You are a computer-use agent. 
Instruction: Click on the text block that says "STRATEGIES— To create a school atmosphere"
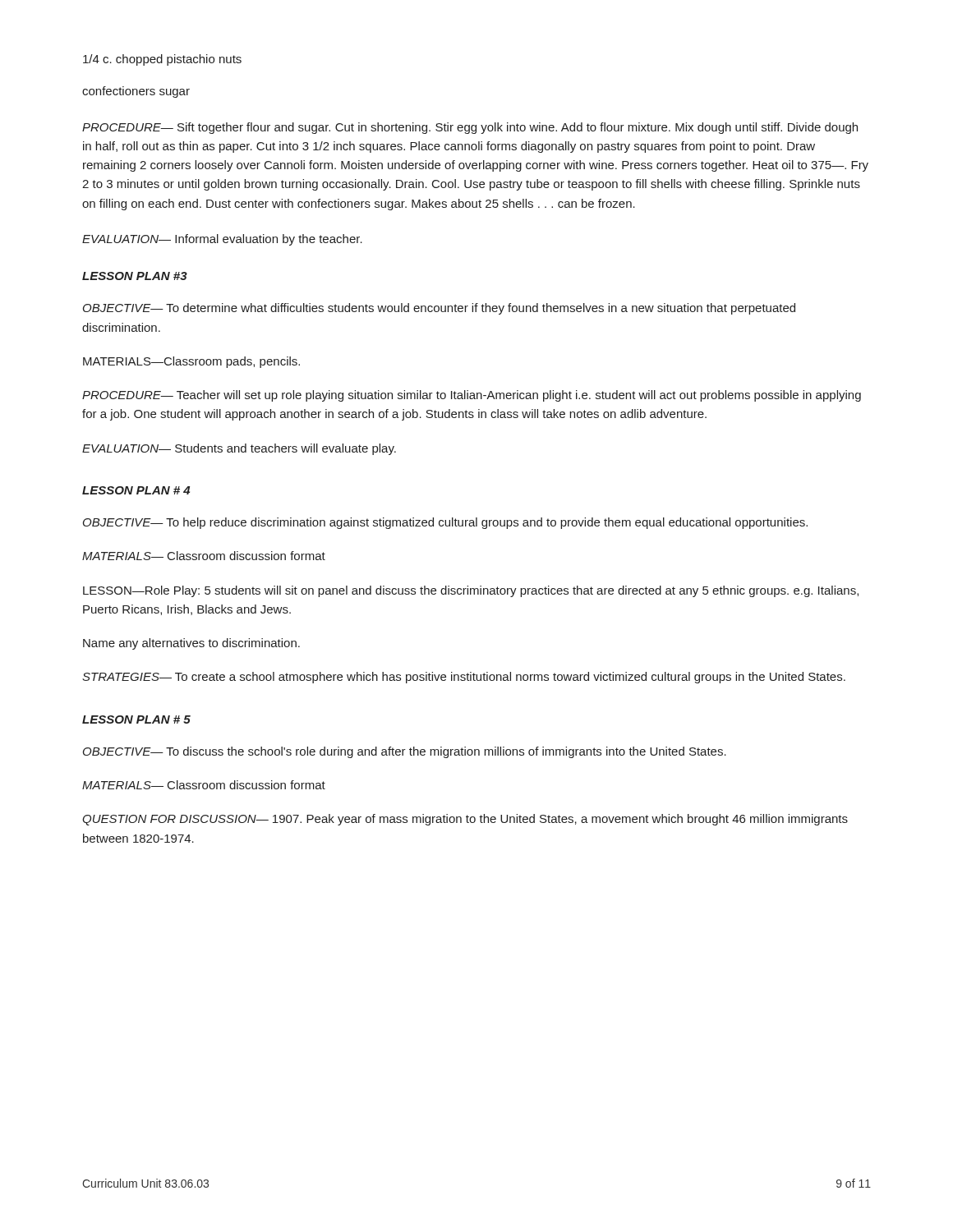464,677
